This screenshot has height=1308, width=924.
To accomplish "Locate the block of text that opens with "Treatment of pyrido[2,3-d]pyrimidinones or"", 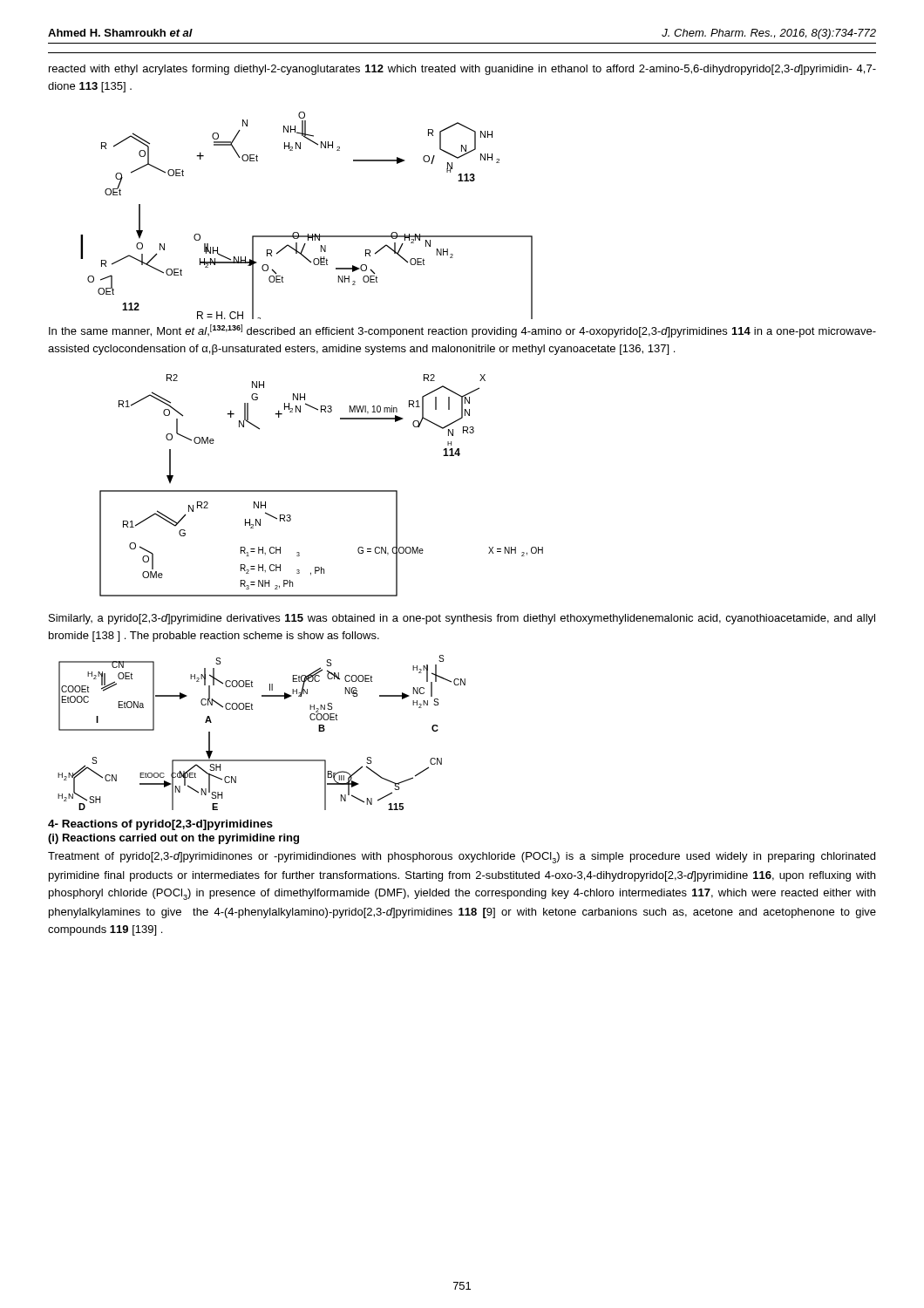I will coord(462,892).
